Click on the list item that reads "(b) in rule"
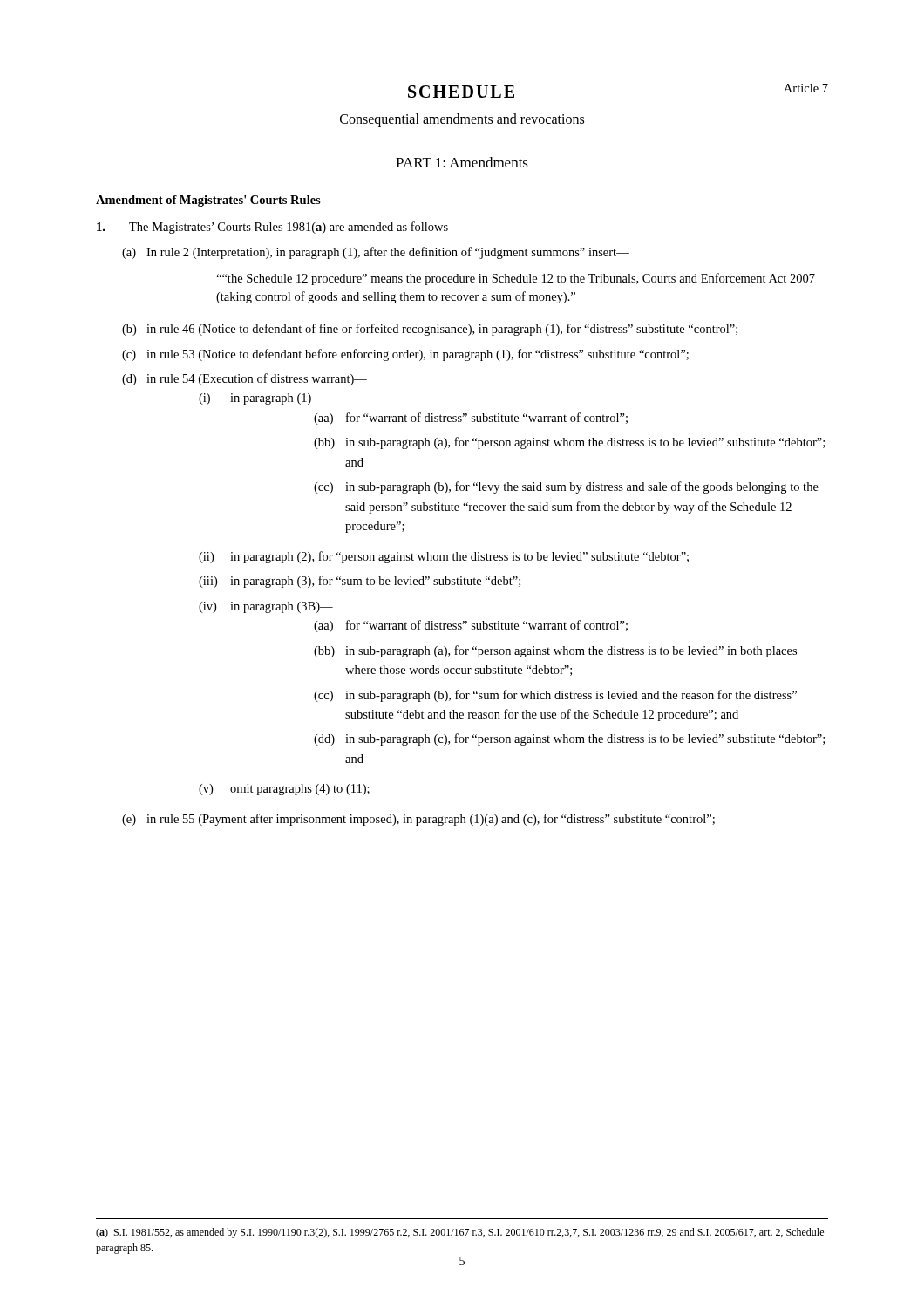 coord(475,329)
